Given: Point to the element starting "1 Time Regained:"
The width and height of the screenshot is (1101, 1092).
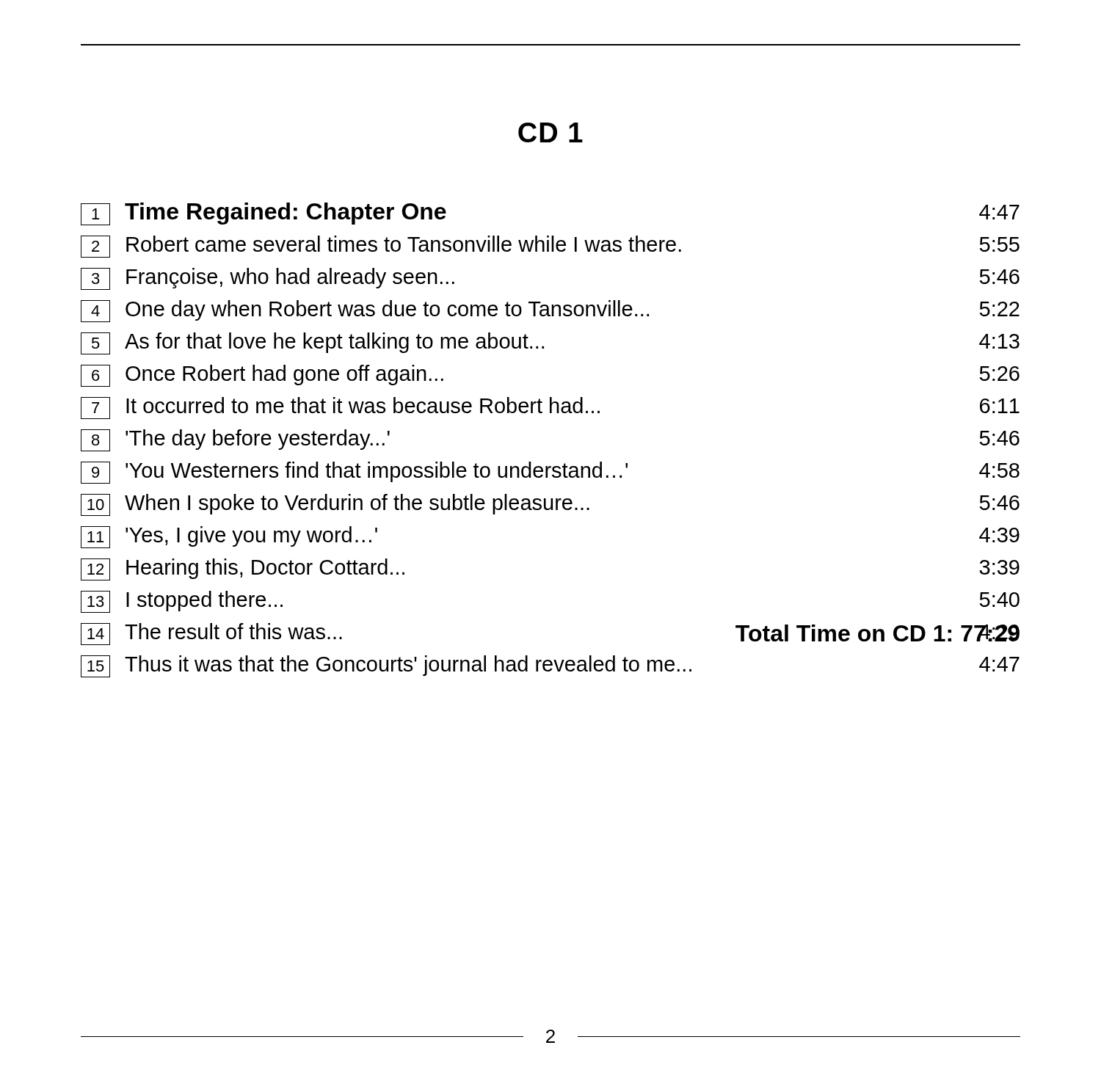Looking at the screenshot, I should [x=254, y=214].
